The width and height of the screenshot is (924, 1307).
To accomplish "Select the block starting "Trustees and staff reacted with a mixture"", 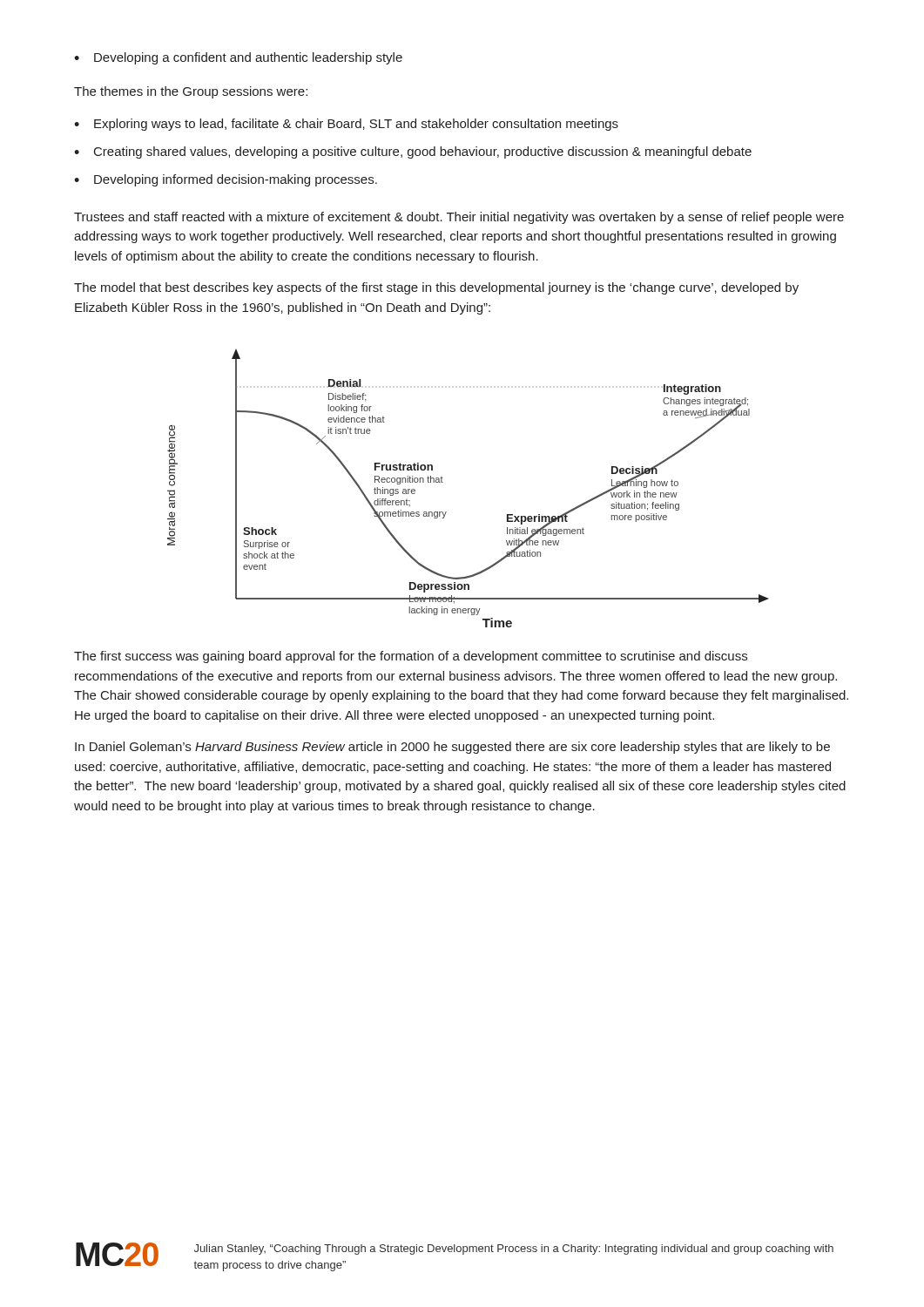I will coord(459,236).
